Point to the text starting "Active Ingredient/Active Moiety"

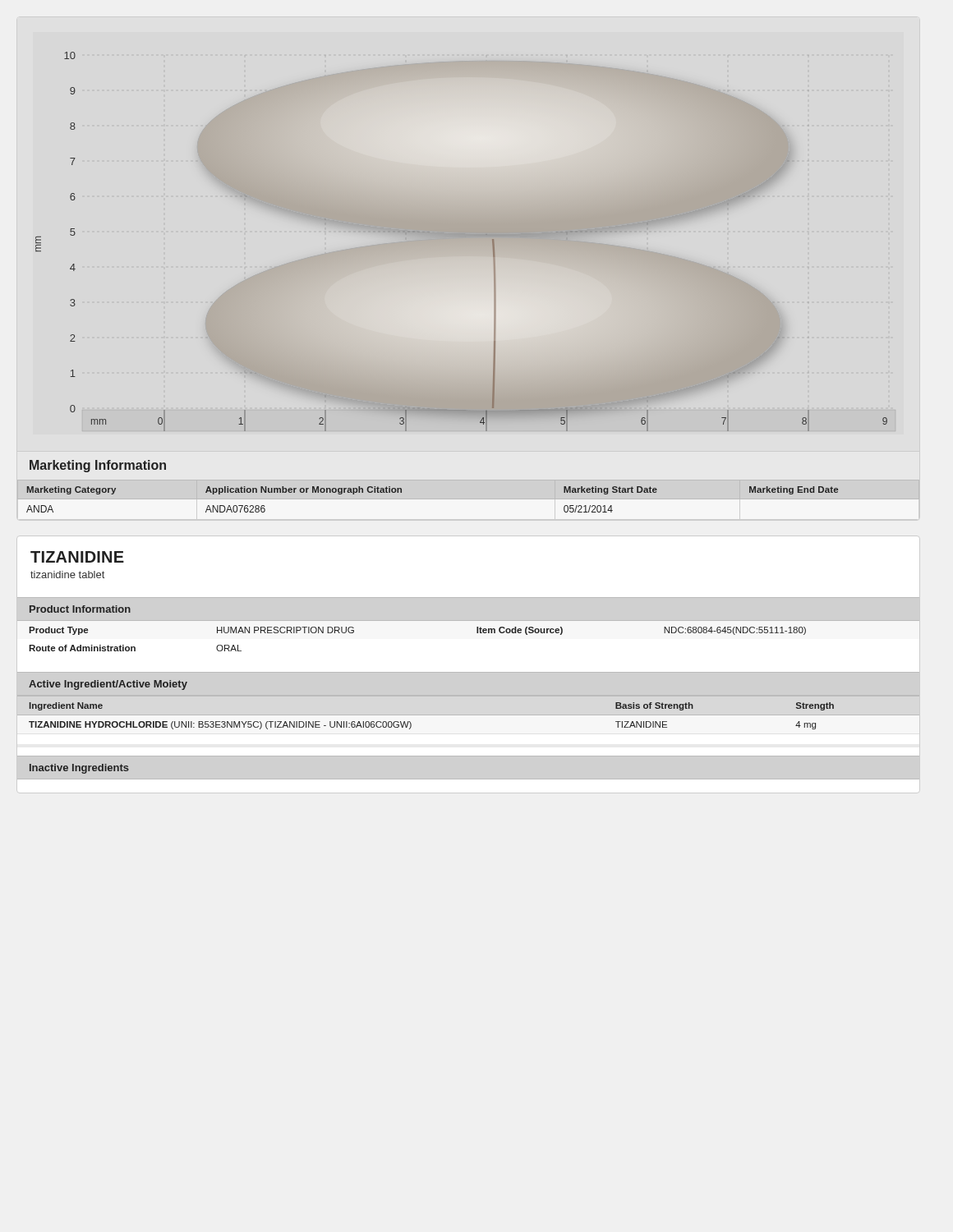pos(108,684)
